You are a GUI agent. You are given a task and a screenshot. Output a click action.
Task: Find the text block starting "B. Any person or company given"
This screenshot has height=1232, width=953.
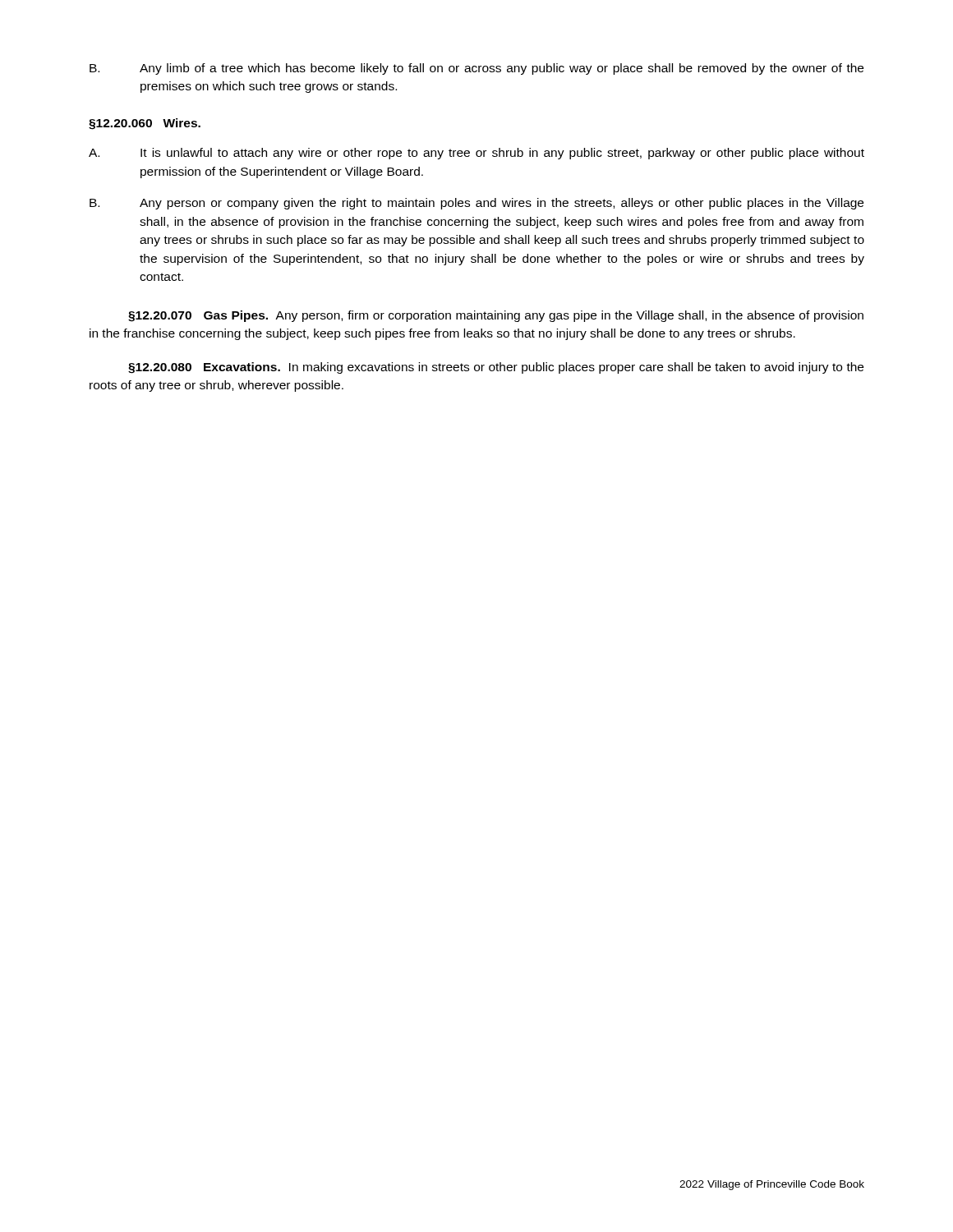coord(476,240)
